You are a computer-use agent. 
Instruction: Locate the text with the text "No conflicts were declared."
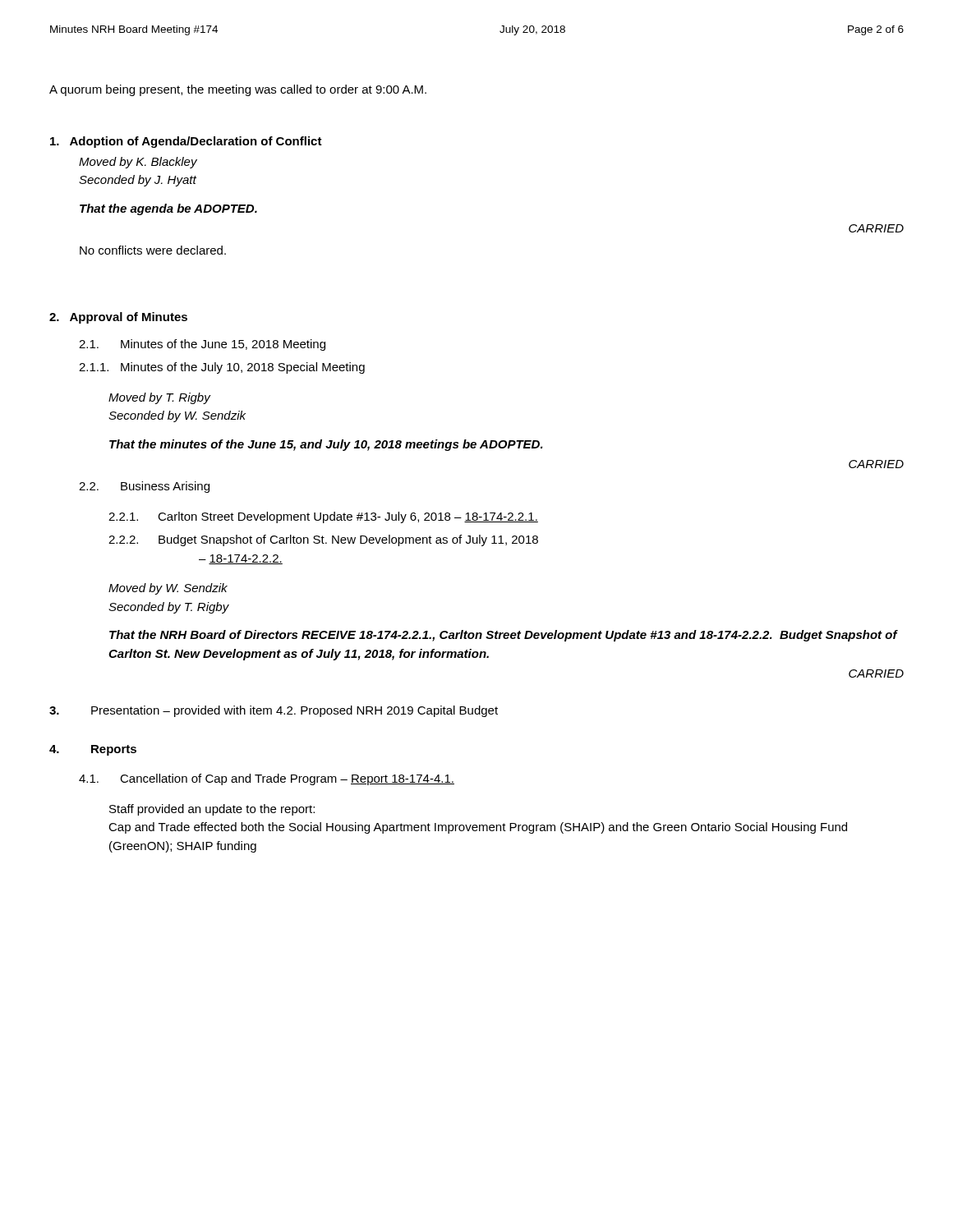point(153,250)
